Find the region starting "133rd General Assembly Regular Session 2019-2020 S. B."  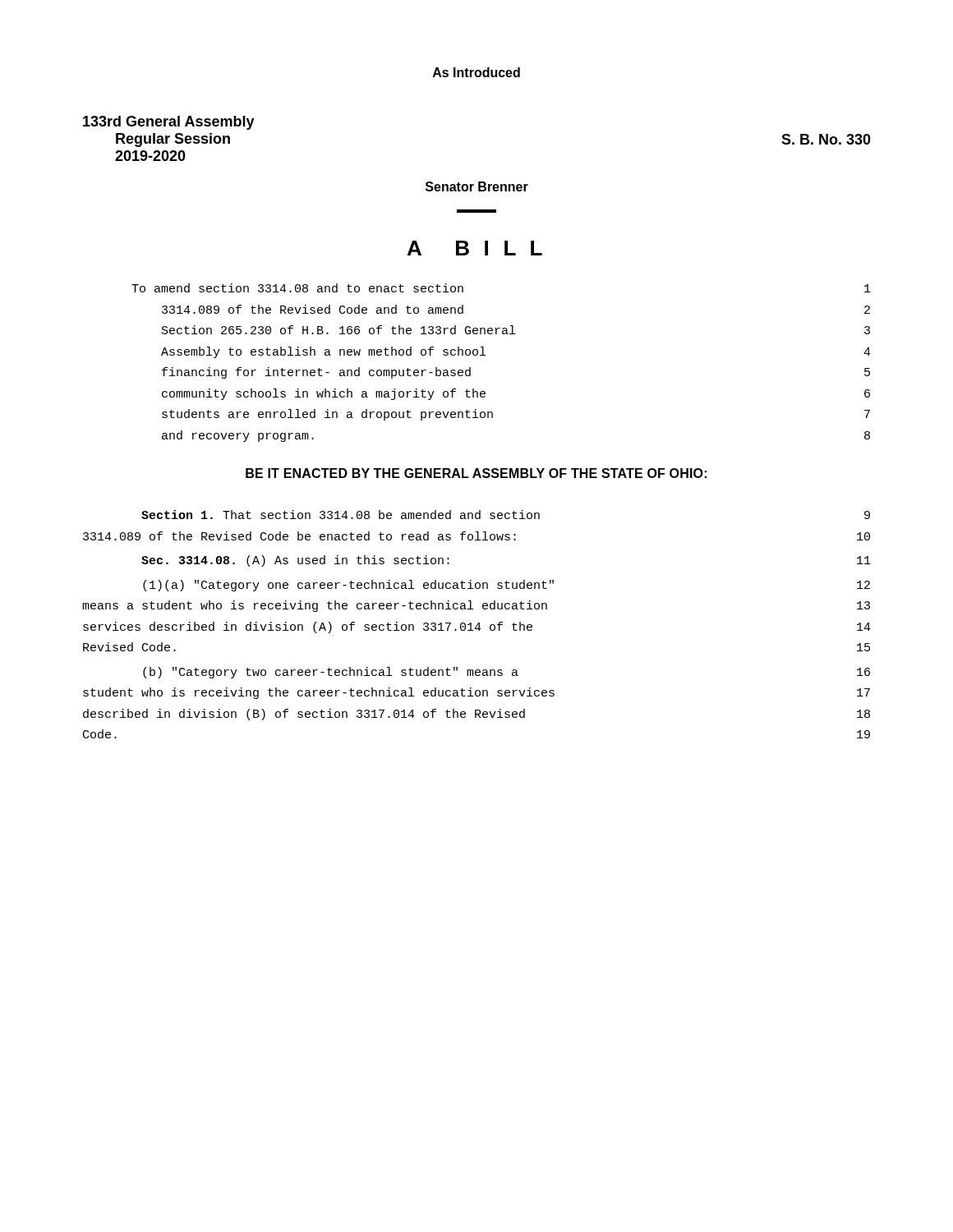[169, 123]
